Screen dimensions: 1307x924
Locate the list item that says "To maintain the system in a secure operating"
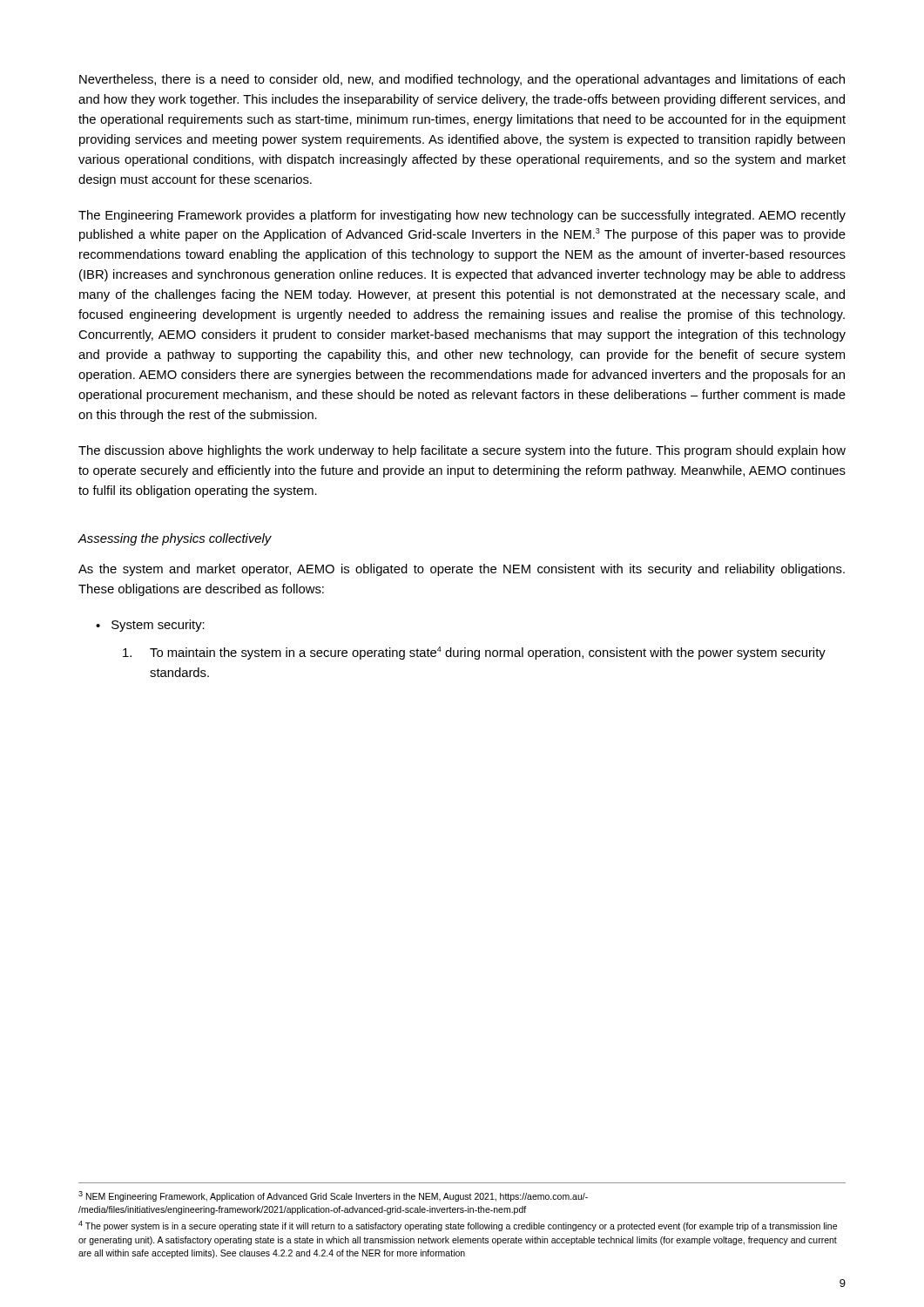point(484,663)
